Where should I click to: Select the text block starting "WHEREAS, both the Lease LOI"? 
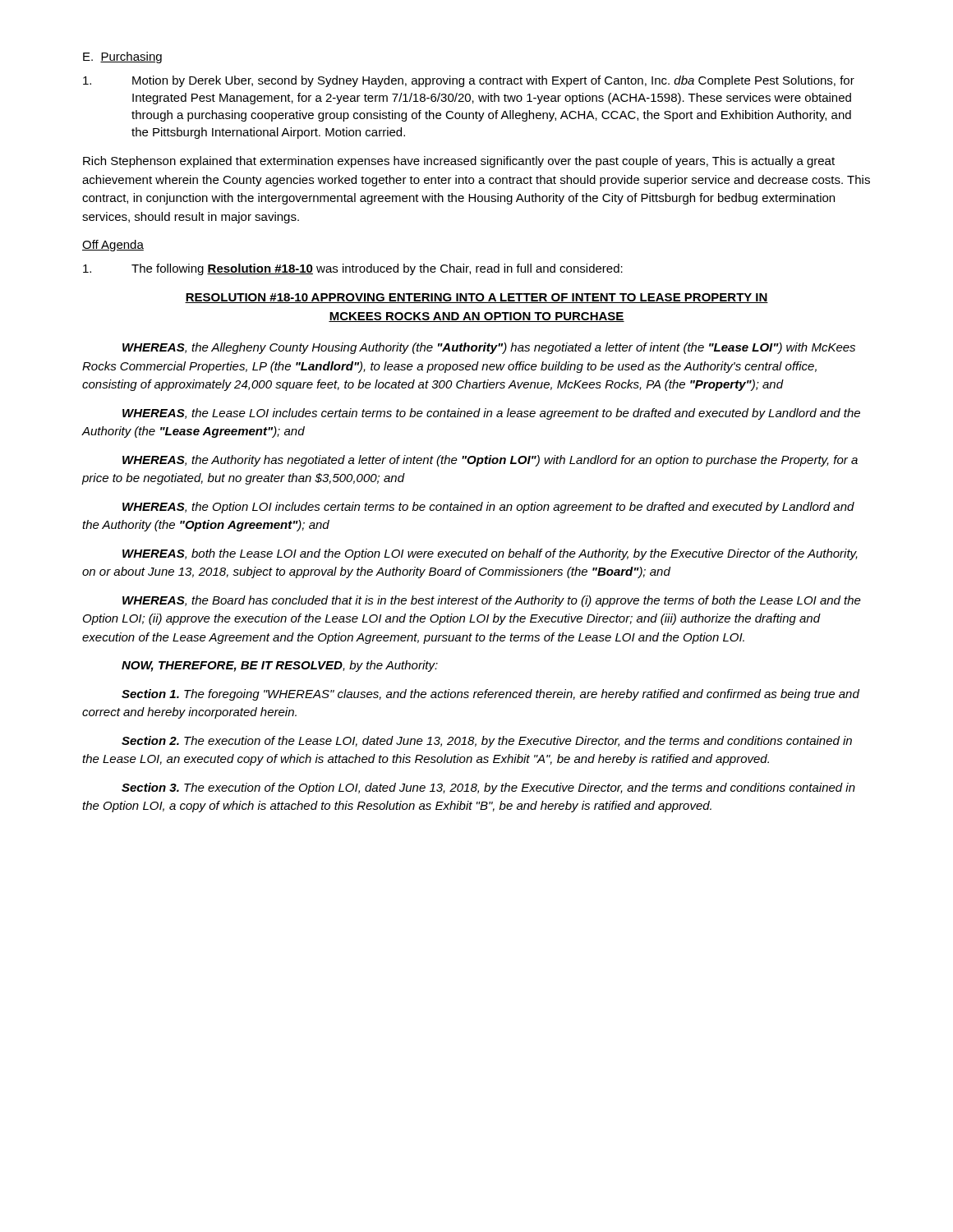(x=470, y=562)
